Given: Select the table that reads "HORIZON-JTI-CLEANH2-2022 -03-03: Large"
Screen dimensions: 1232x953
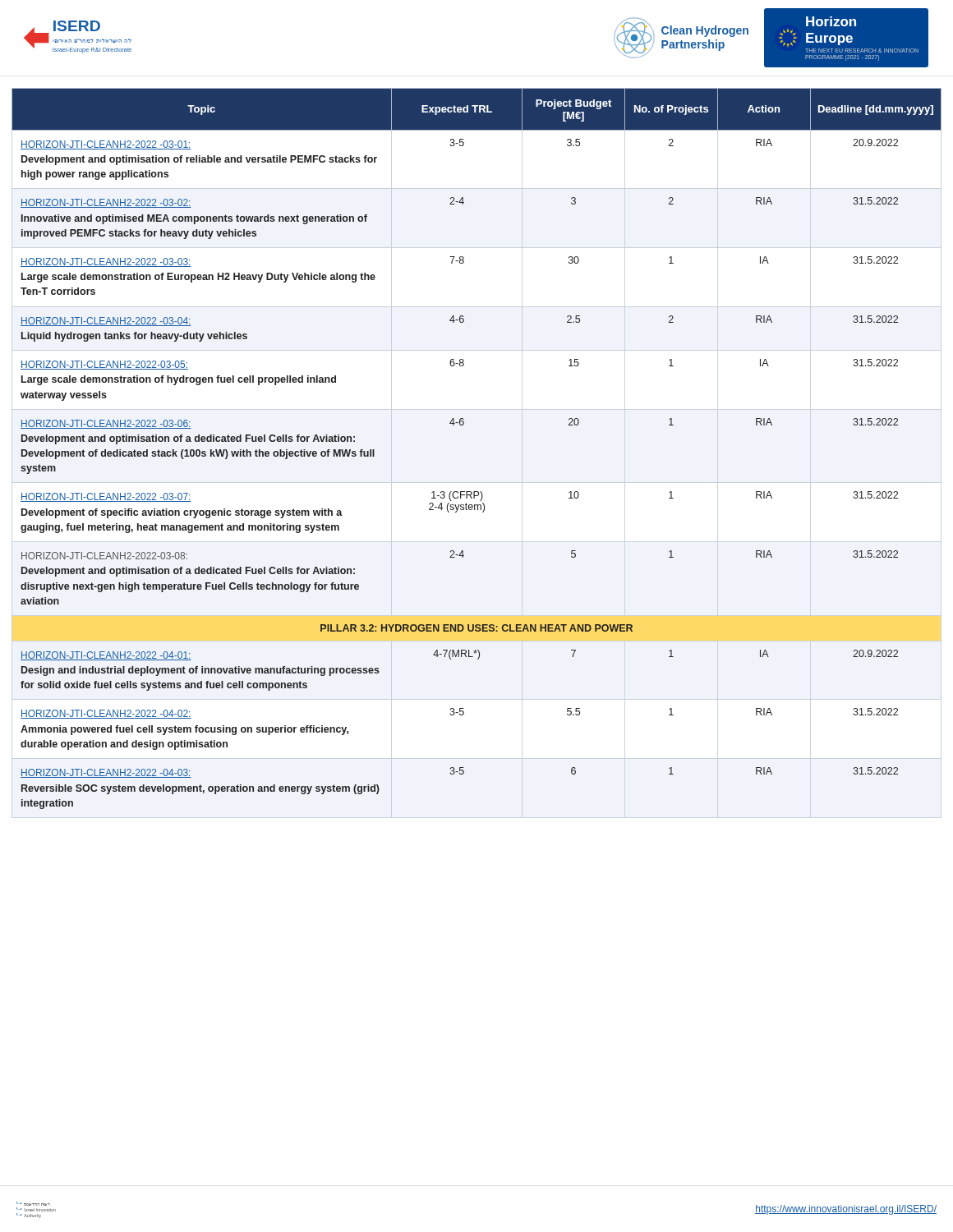Looking at the screenshot, I should pyautogui.click(x=476, y=451).
